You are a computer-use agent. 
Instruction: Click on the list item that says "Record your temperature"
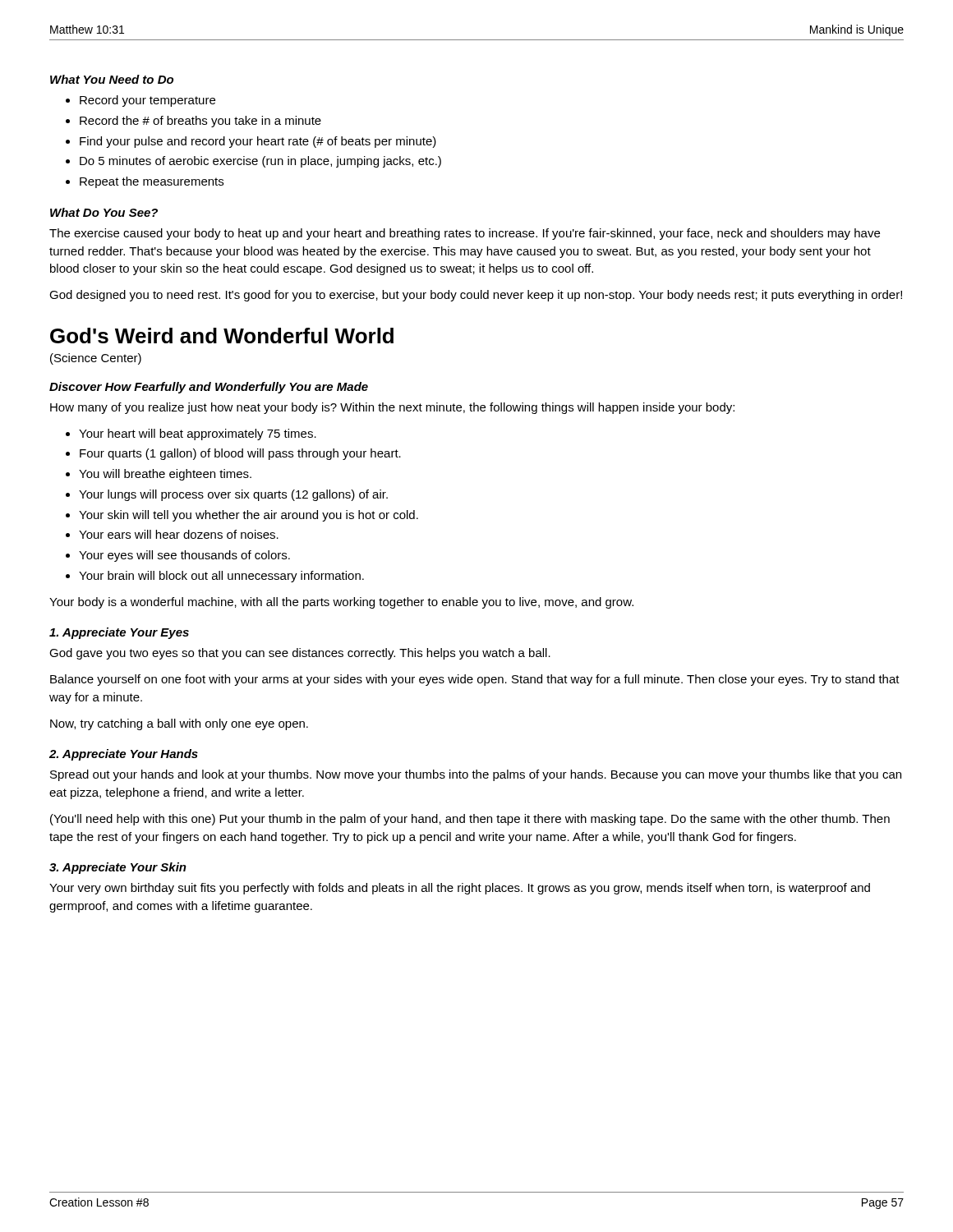[x=147, y=100]
